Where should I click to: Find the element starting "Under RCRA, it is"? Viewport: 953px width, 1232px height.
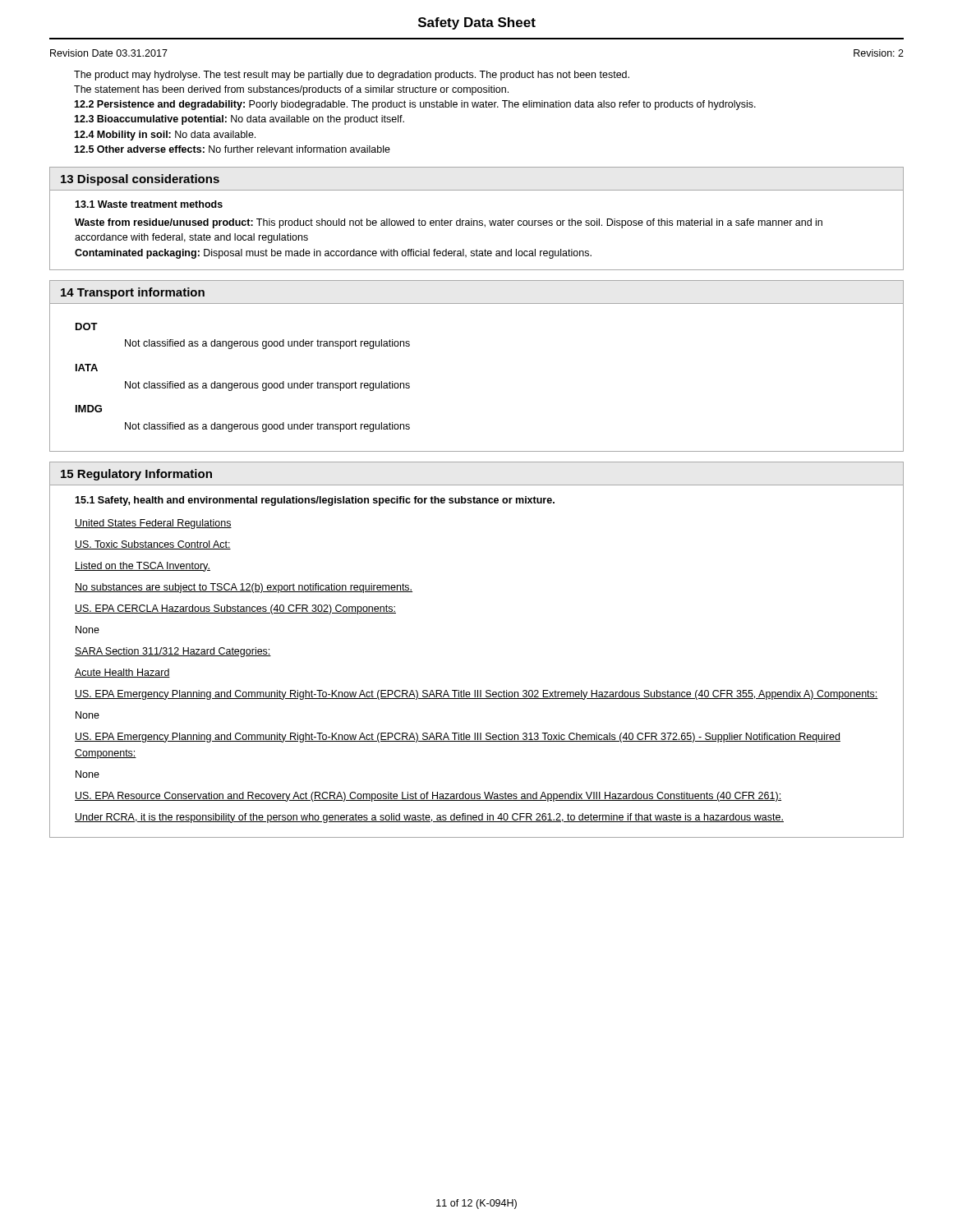[429, 817]
